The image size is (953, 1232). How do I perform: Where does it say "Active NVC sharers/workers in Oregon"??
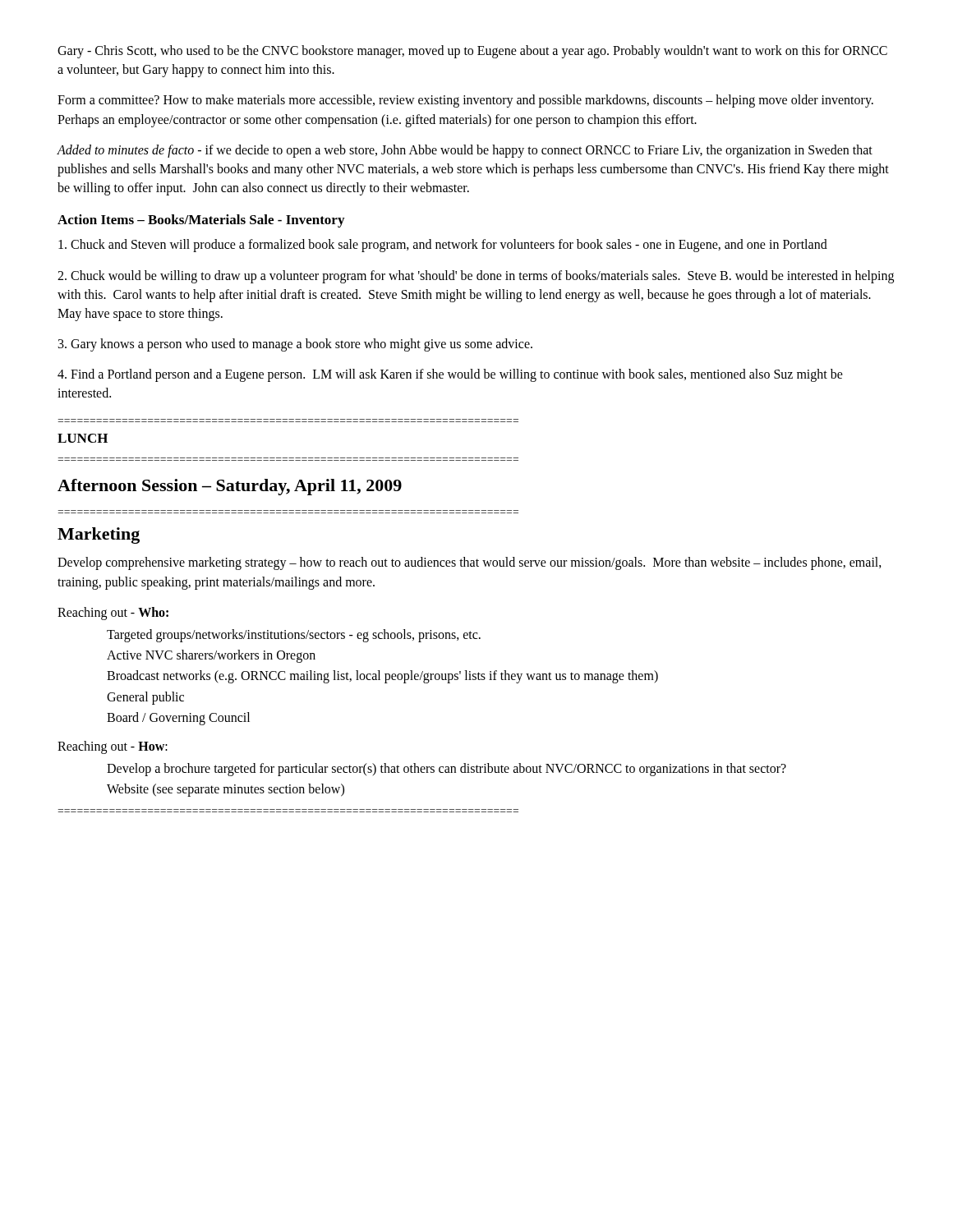coord(211,655)
